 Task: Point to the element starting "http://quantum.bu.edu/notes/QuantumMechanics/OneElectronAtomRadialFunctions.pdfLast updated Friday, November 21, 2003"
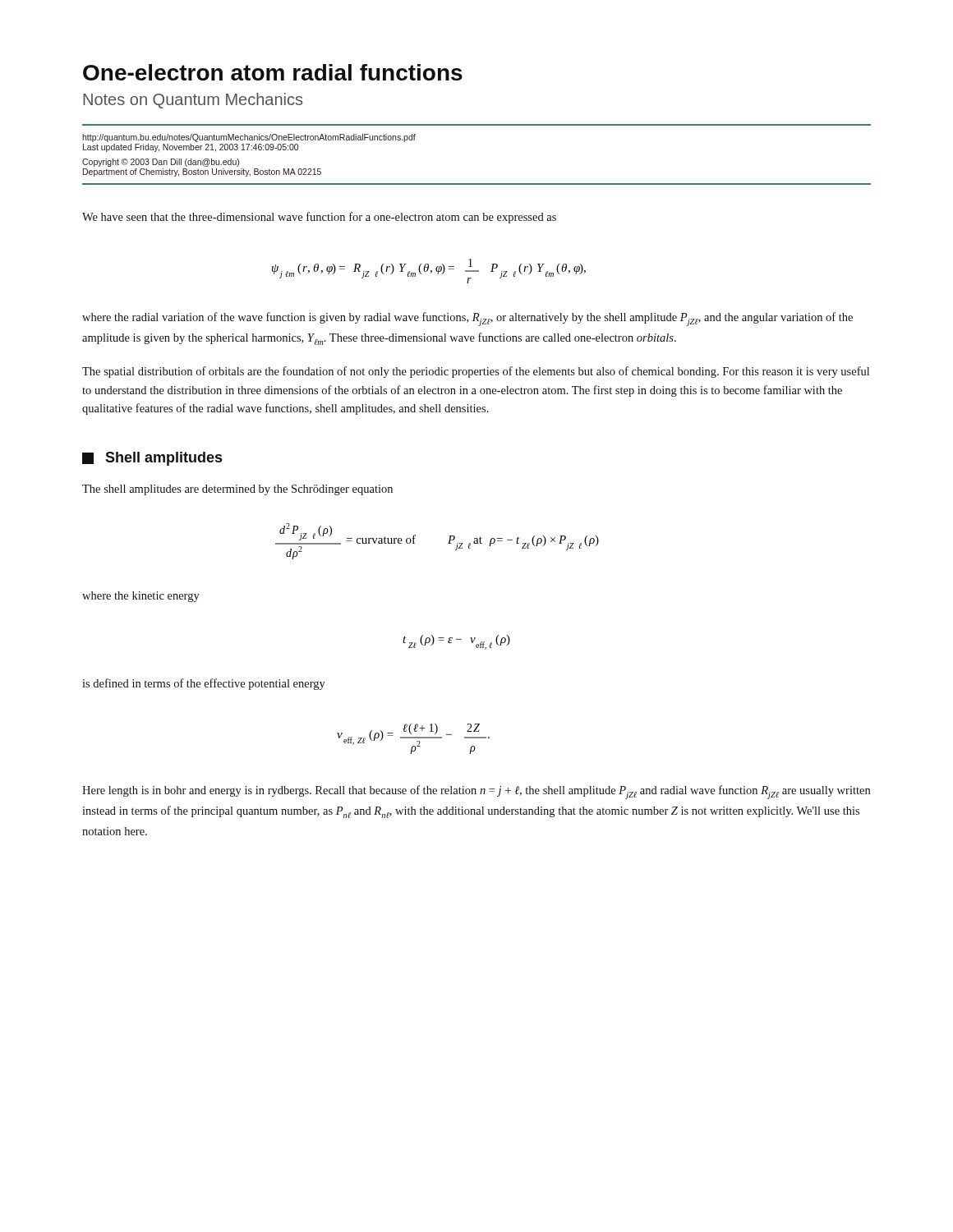[x=249, y=138]
